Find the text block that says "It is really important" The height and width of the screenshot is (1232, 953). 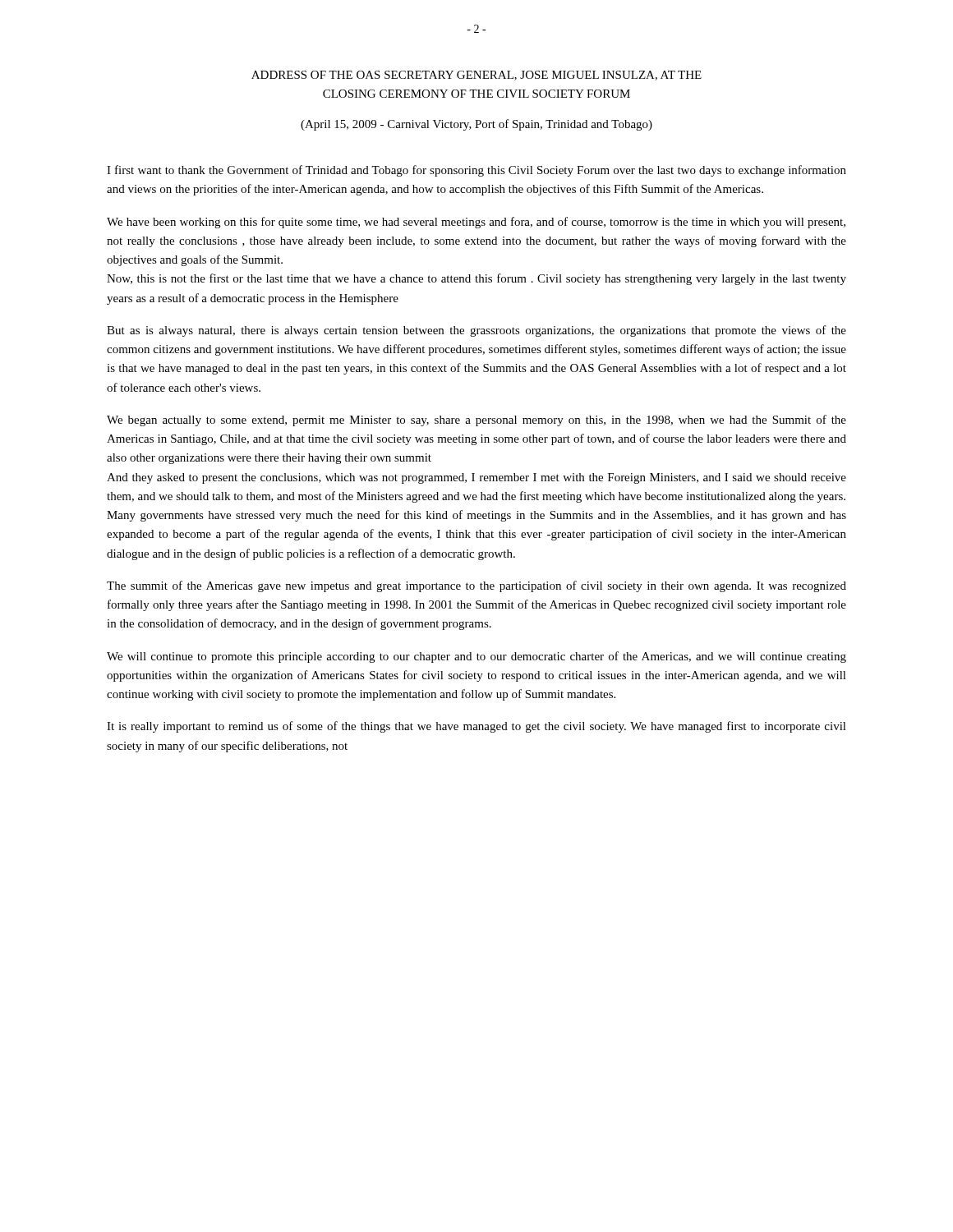[476, 736]
